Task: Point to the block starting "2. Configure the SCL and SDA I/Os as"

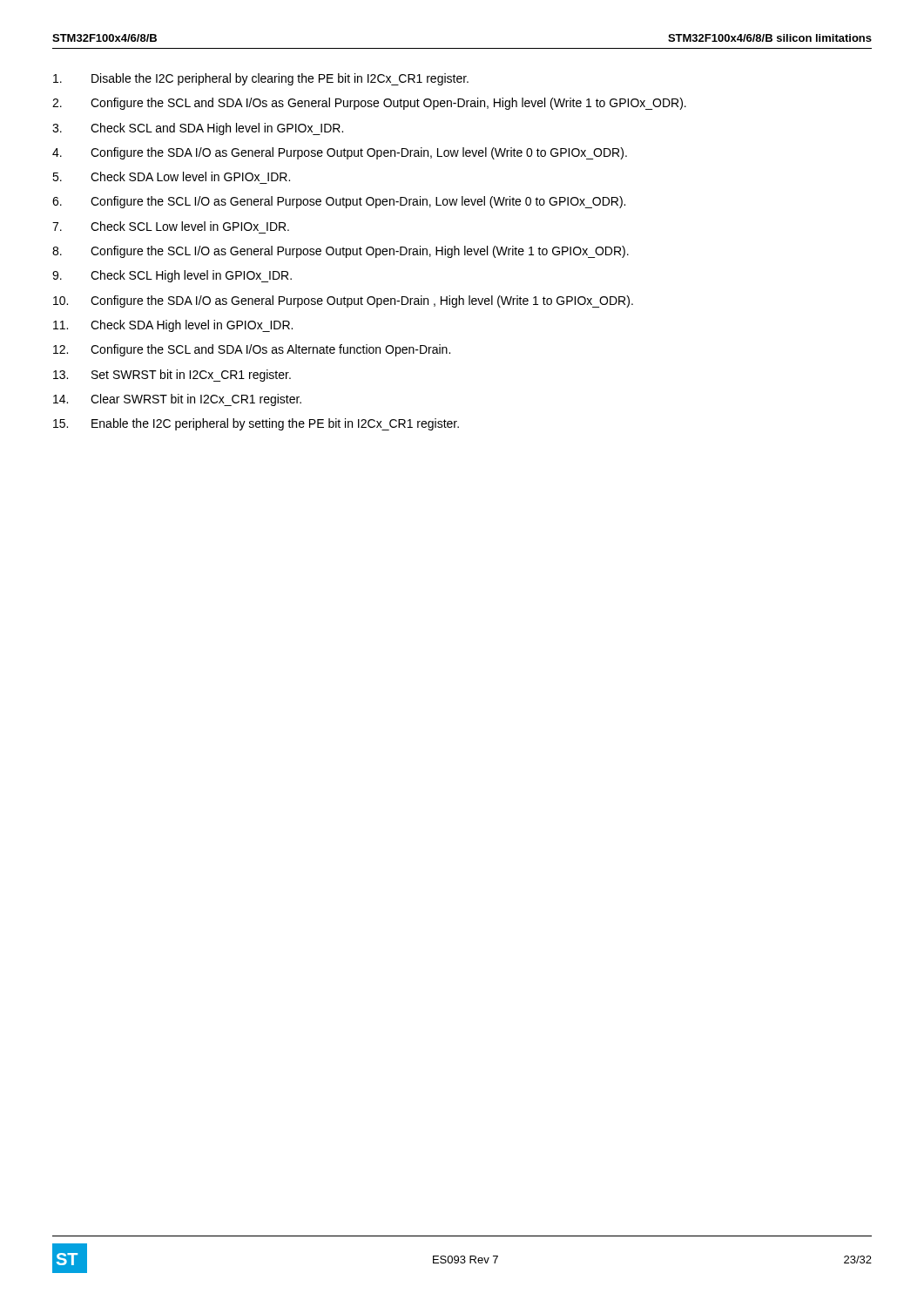Action: pyautogui.click(x=462, y=103)
